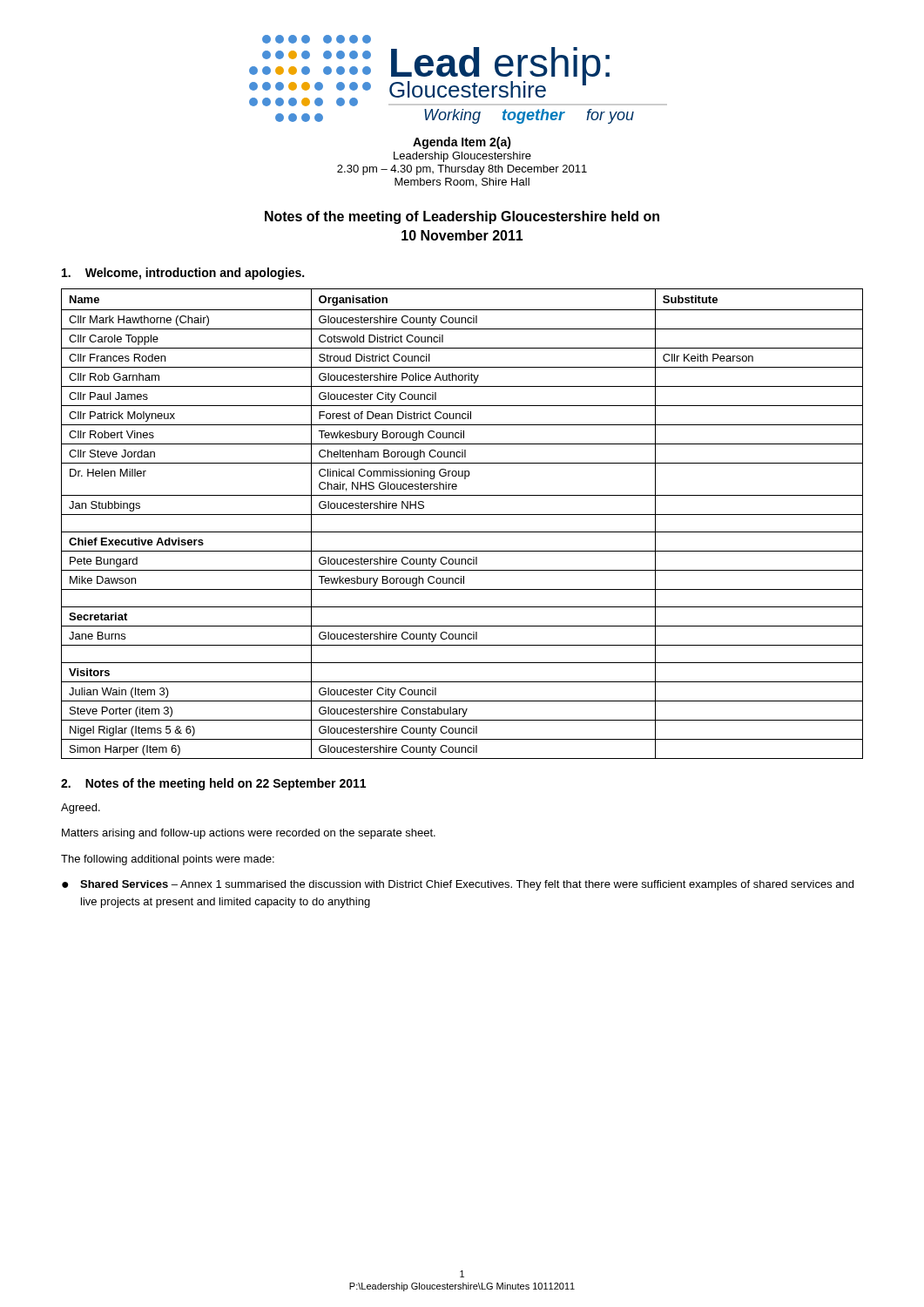Select the title that reads "Notes of the meeting of"
Viewport: 924px width, 1307px height.
click(462, 226)
